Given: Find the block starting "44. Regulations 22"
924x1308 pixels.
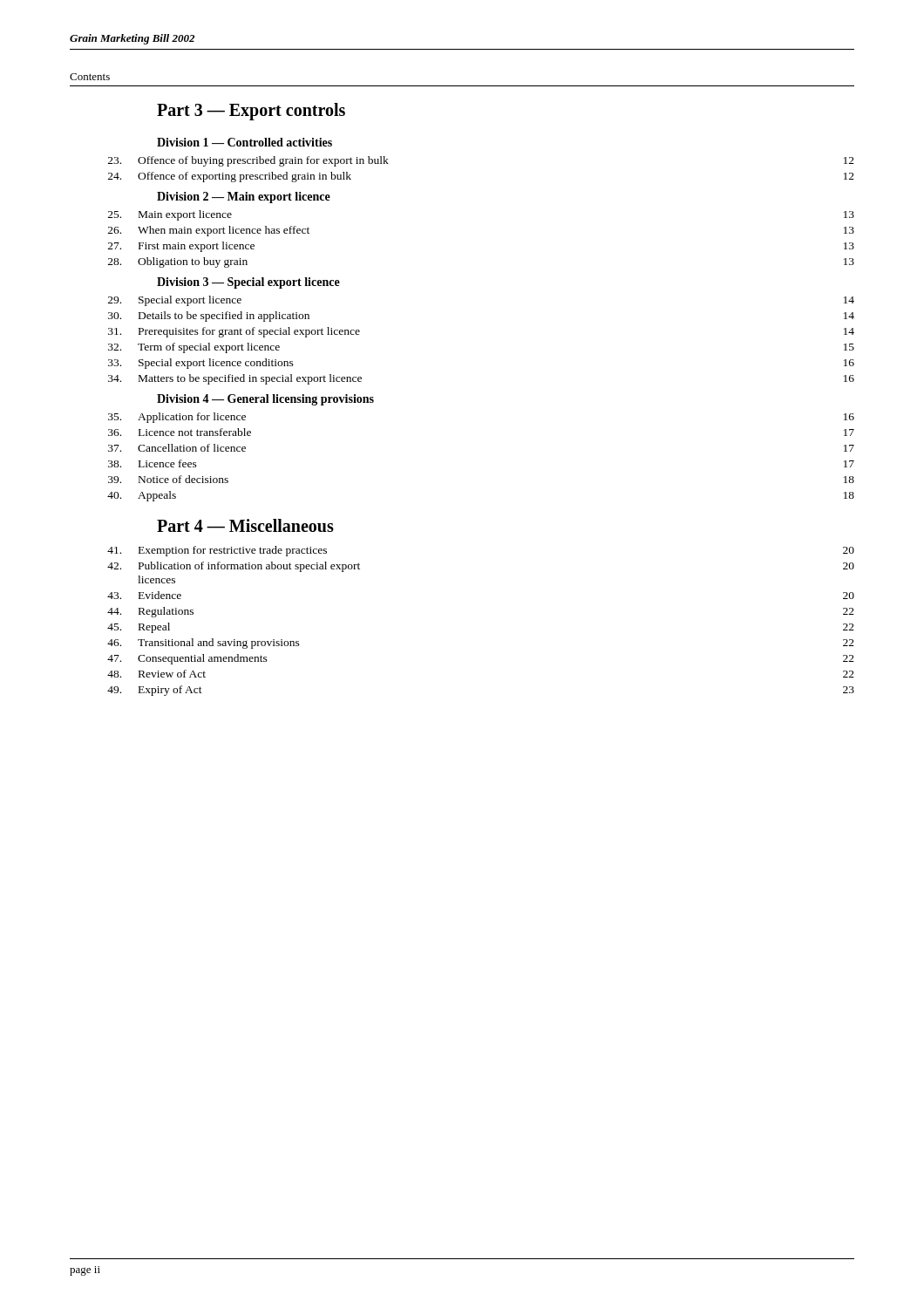Looking at the screenshot, I should (170, 612).
